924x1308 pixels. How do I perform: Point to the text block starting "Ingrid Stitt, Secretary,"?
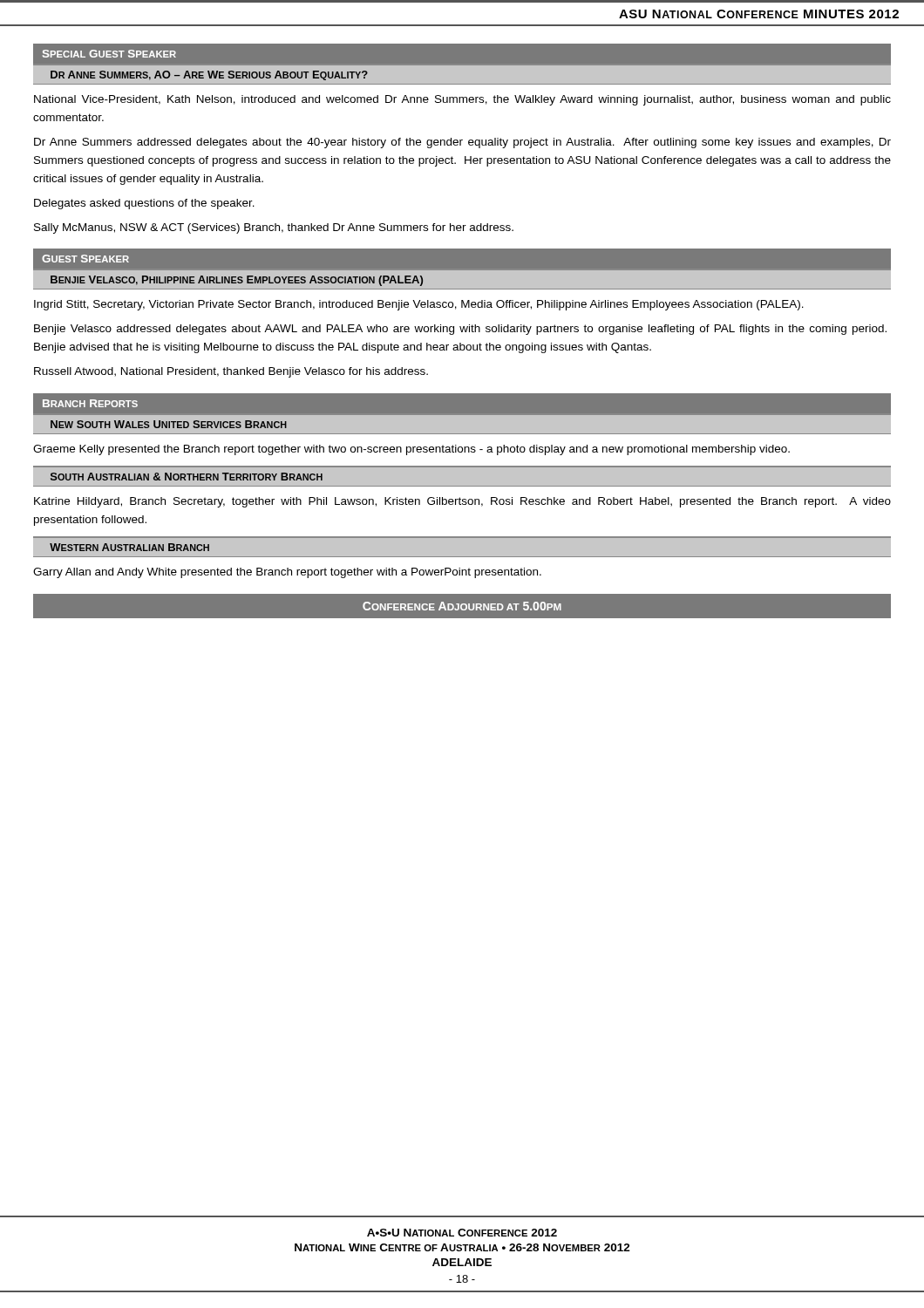click(x=419, y=304)
